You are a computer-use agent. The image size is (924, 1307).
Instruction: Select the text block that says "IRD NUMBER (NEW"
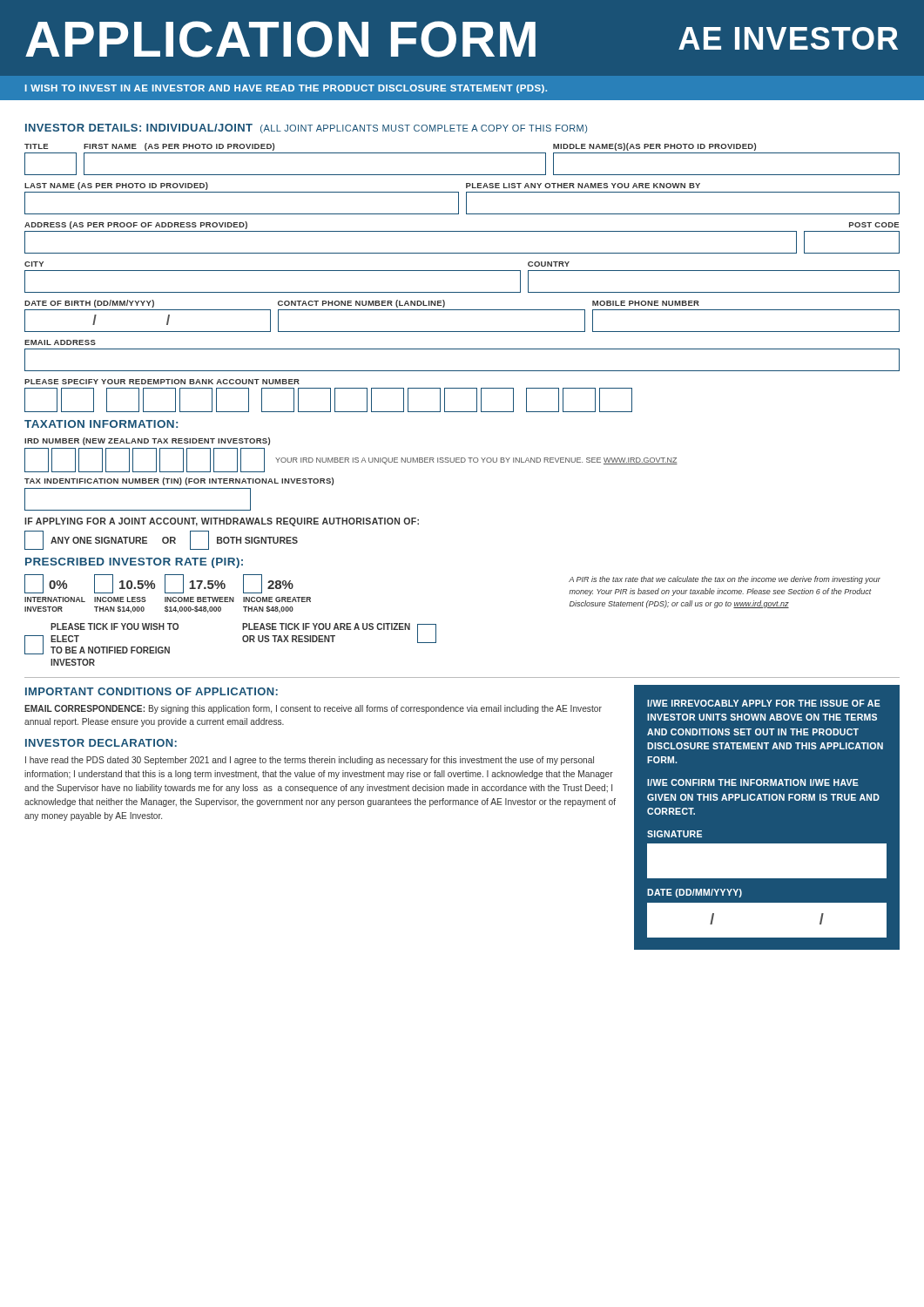[462, 454]
